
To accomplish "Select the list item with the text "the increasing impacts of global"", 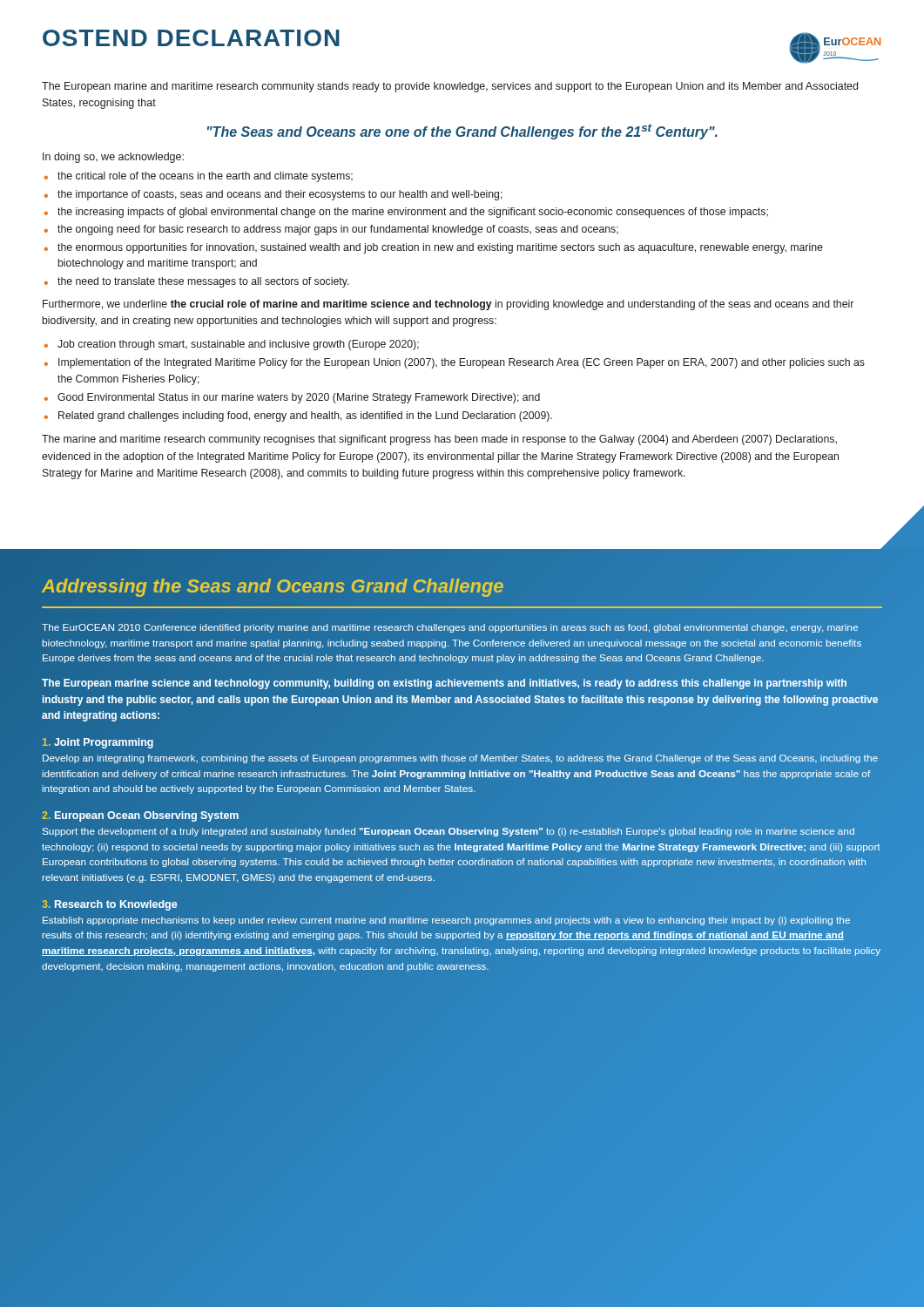I will [413, 212].
